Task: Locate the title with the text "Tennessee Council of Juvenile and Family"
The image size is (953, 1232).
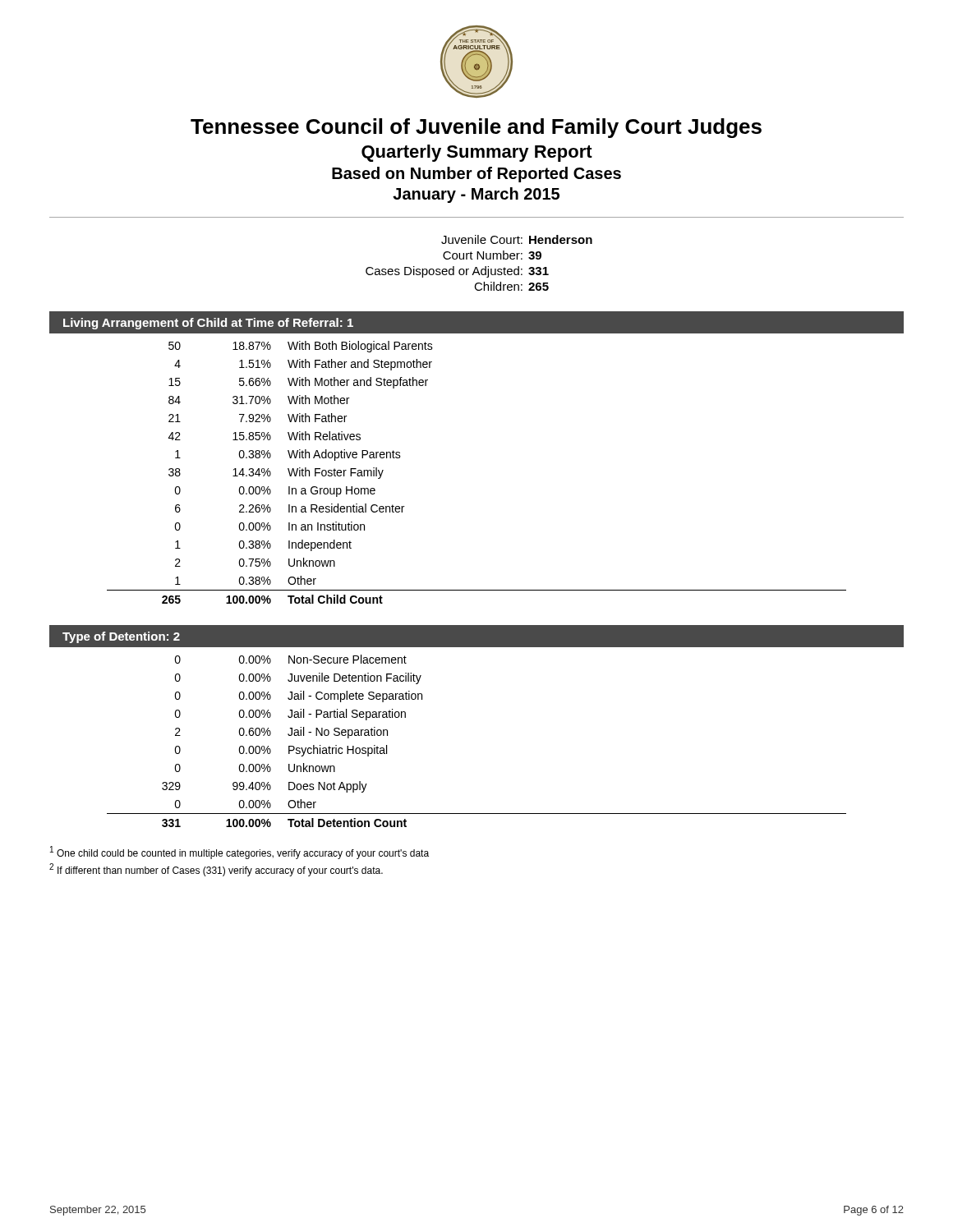Action: tap(476, 127)
